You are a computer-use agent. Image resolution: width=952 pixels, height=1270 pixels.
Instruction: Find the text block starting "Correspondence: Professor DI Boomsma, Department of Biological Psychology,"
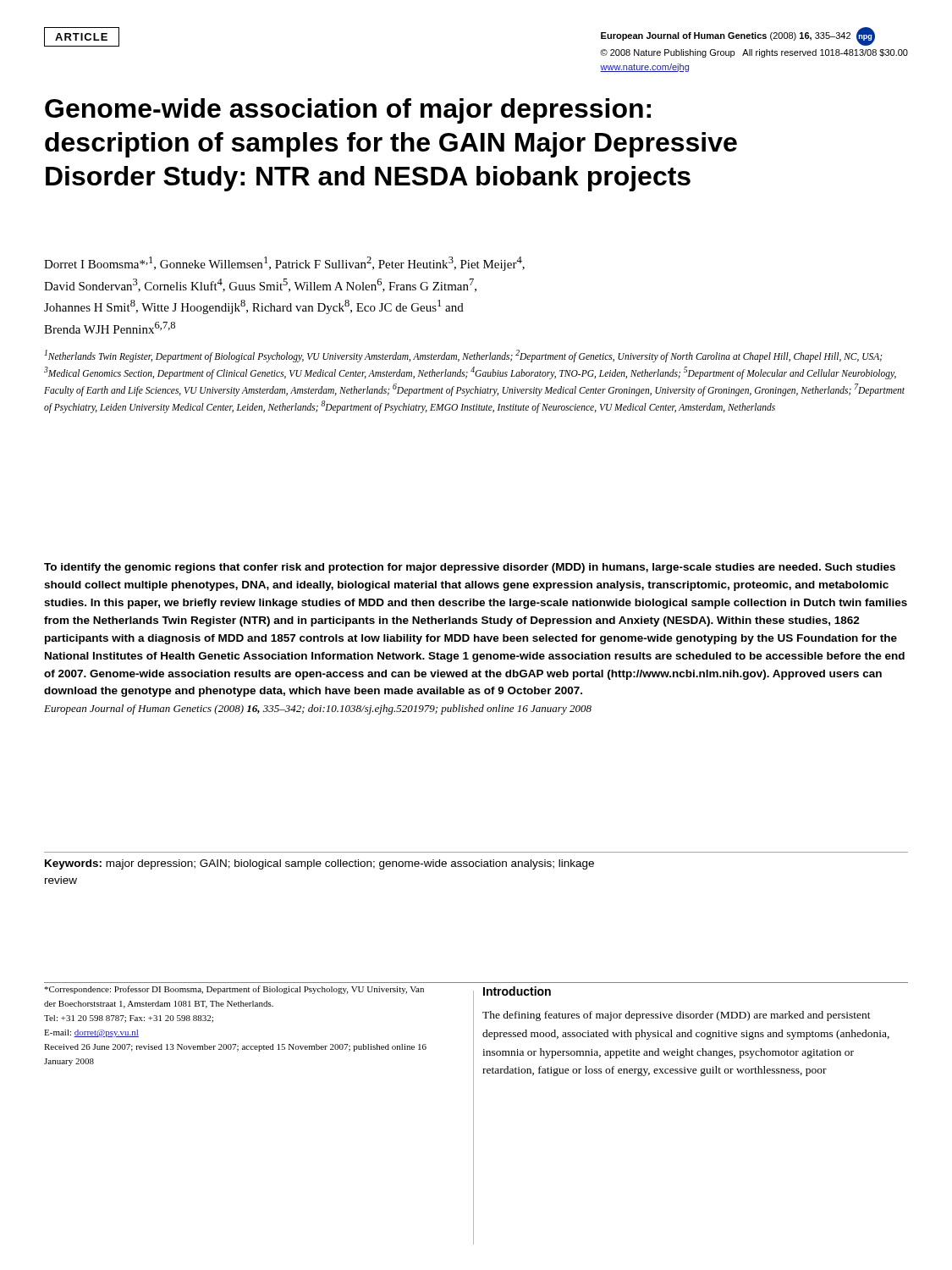coord(234,990)
